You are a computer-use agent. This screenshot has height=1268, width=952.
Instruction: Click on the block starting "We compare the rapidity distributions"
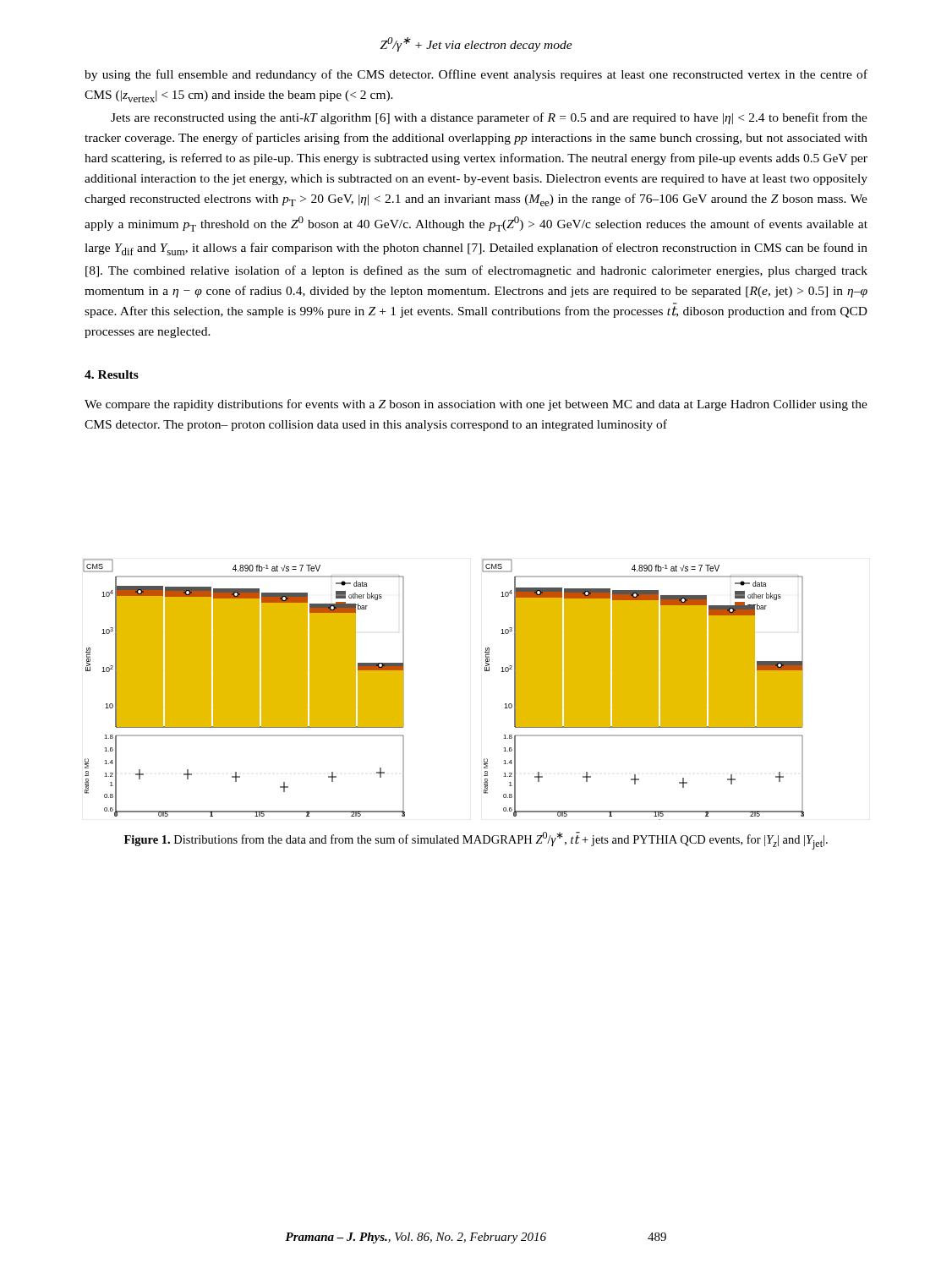476,414
